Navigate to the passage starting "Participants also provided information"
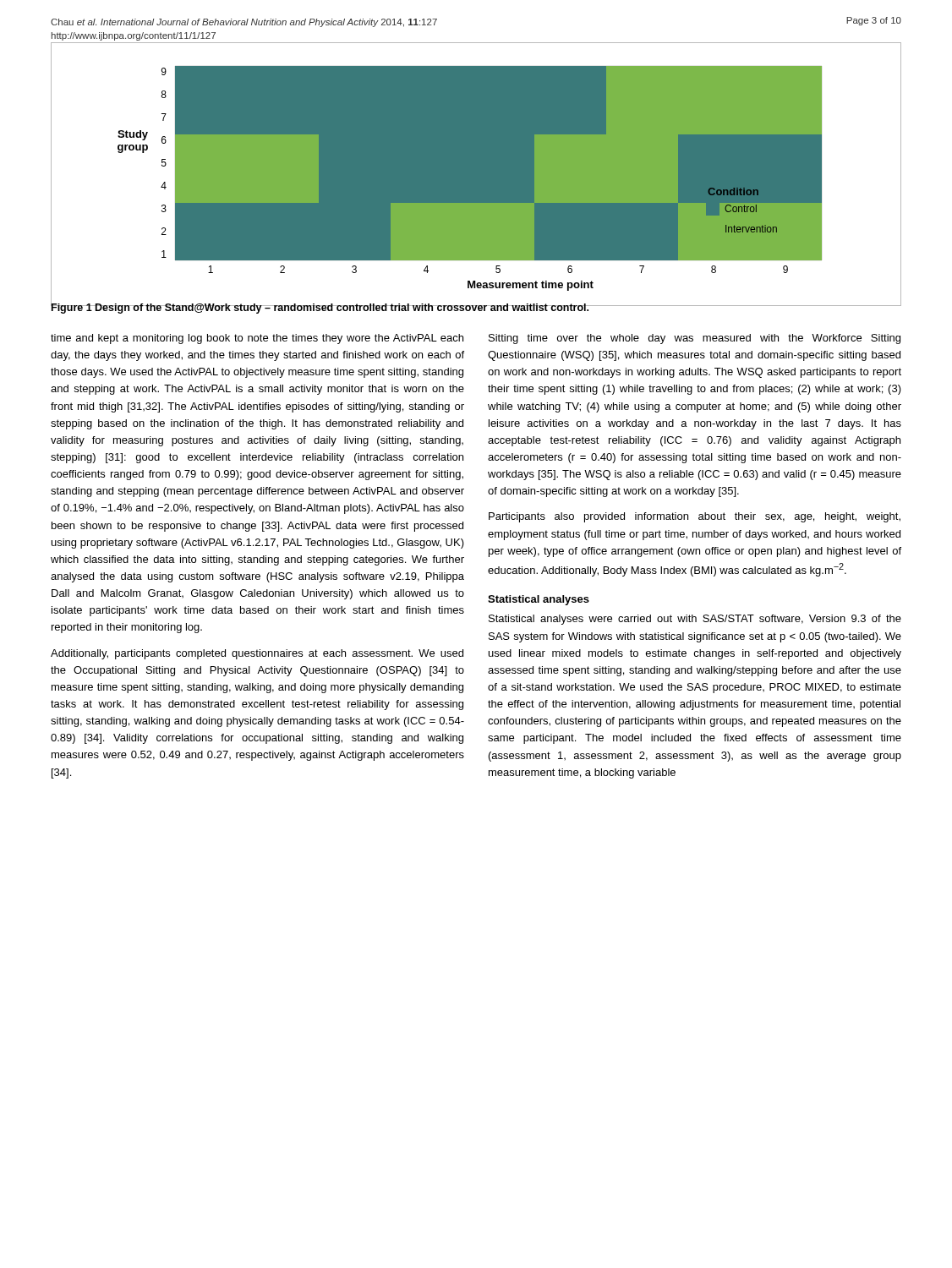Screen dimensions: 1268x952 tap(695, 543)
